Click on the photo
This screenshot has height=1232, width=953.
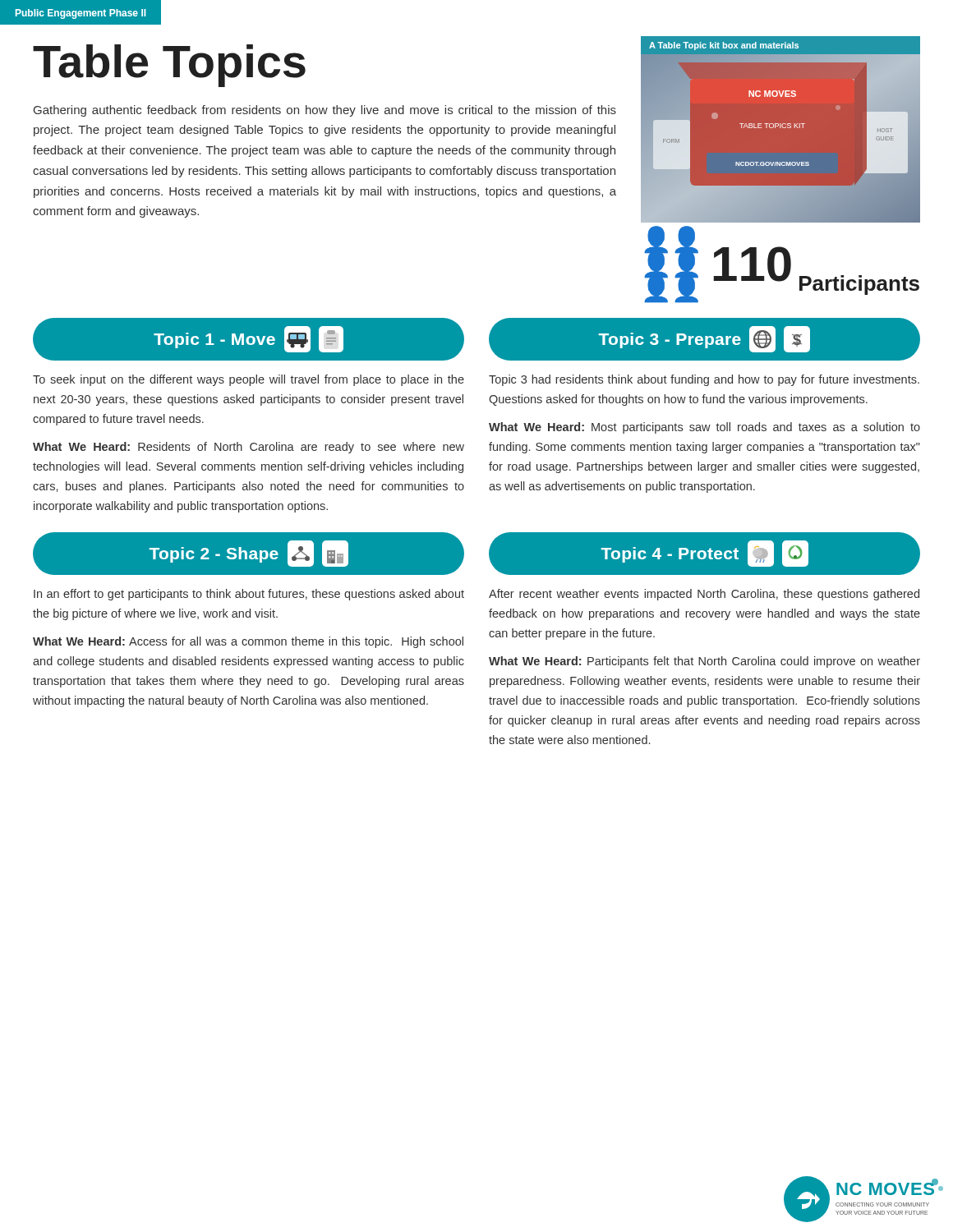(x=780, y=169)
